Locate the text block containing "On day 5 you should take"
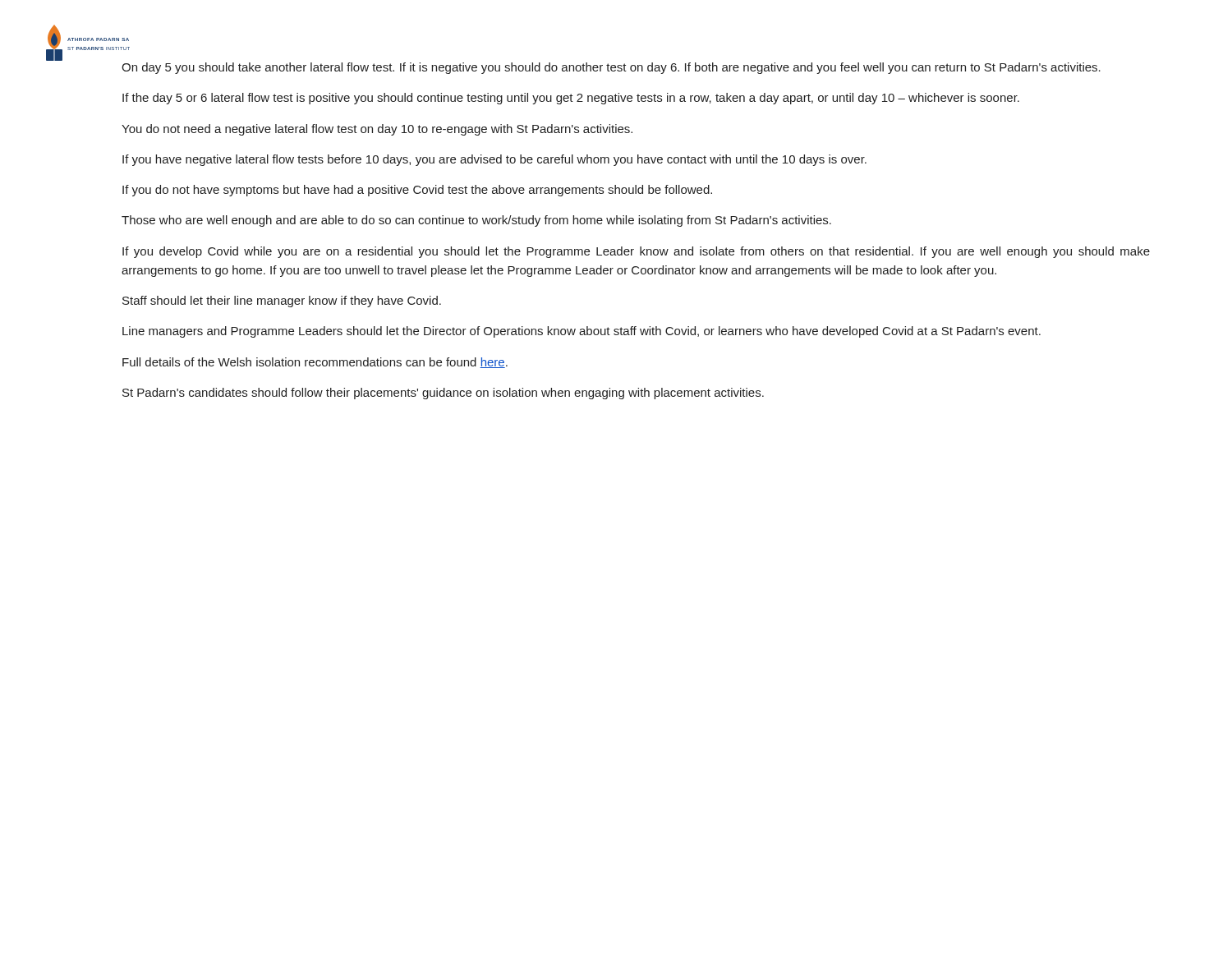This screenshot has width=1232, height=953. pyautogui.click(x=611, y=67)
